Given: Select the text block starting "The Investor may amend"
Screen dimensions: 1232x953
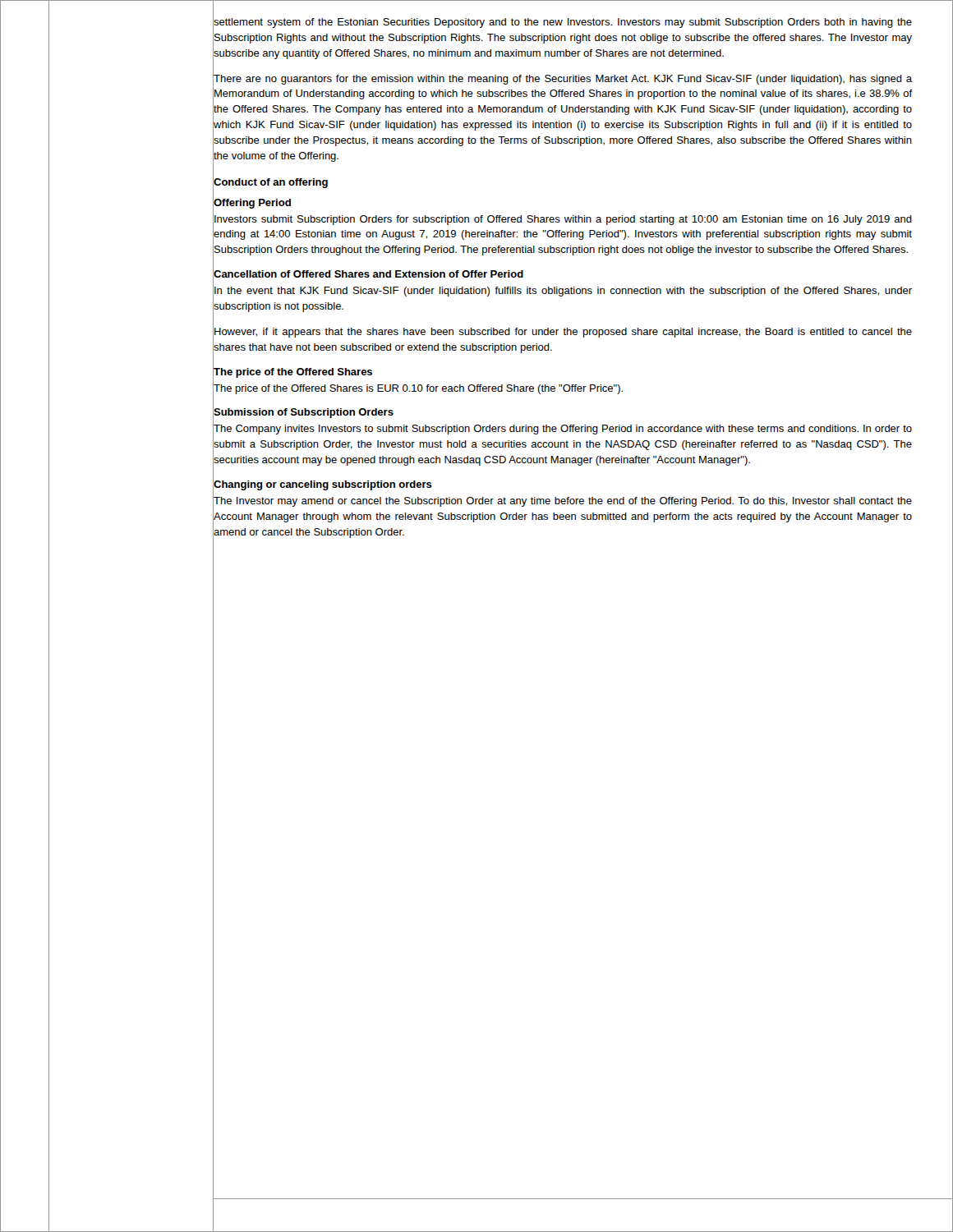Looking at the screenshot, I should click(x=563, y=517).
